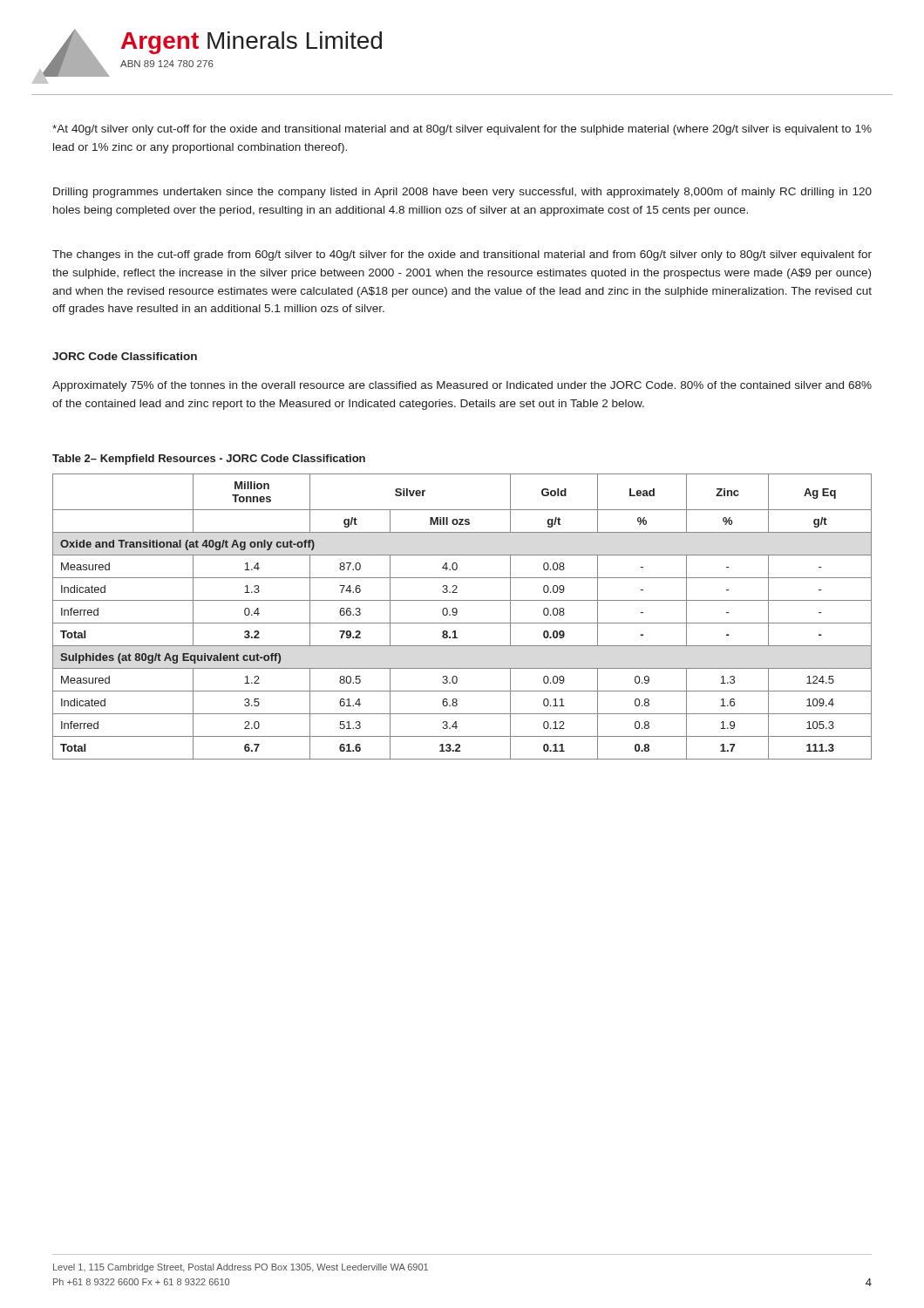
Task: Point to the element starting "Approximately 75% of the tonnes in the overall"
Action: pos(462,394)
